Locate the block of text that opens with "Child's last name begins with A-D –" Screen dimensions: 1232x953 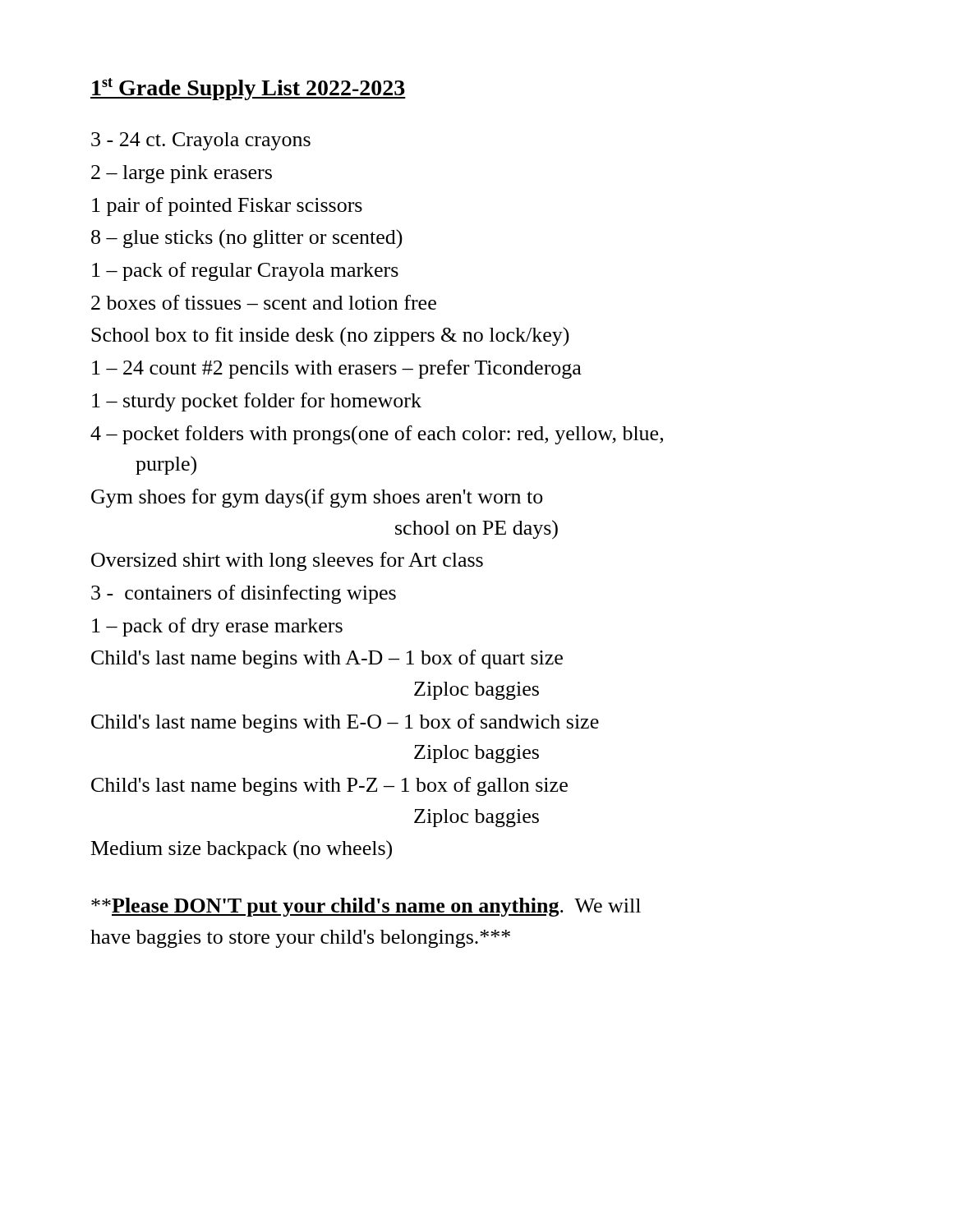[476, 675]
